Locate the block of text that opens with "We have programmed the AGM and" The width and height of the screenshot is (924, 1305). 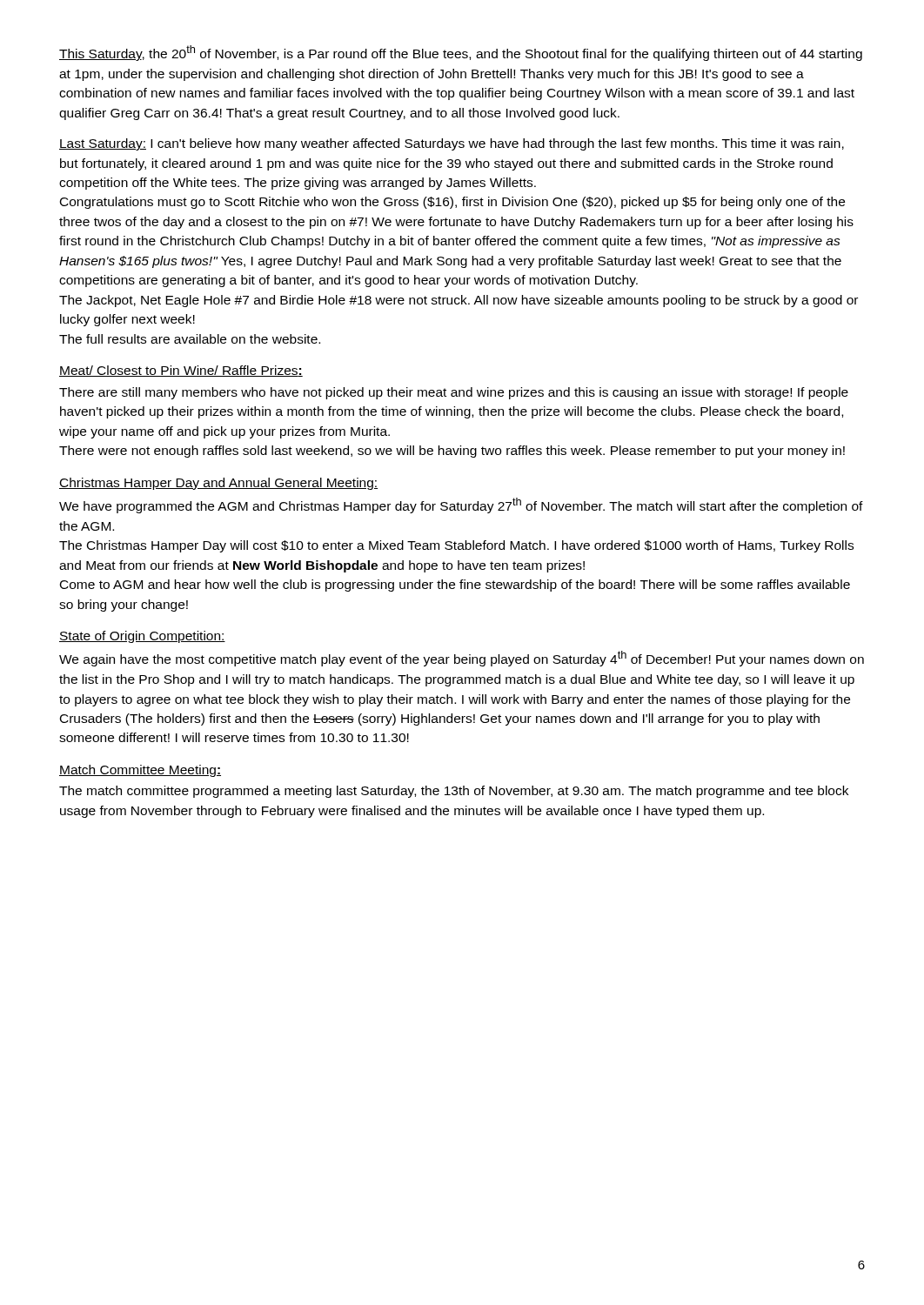coord(462,554)
